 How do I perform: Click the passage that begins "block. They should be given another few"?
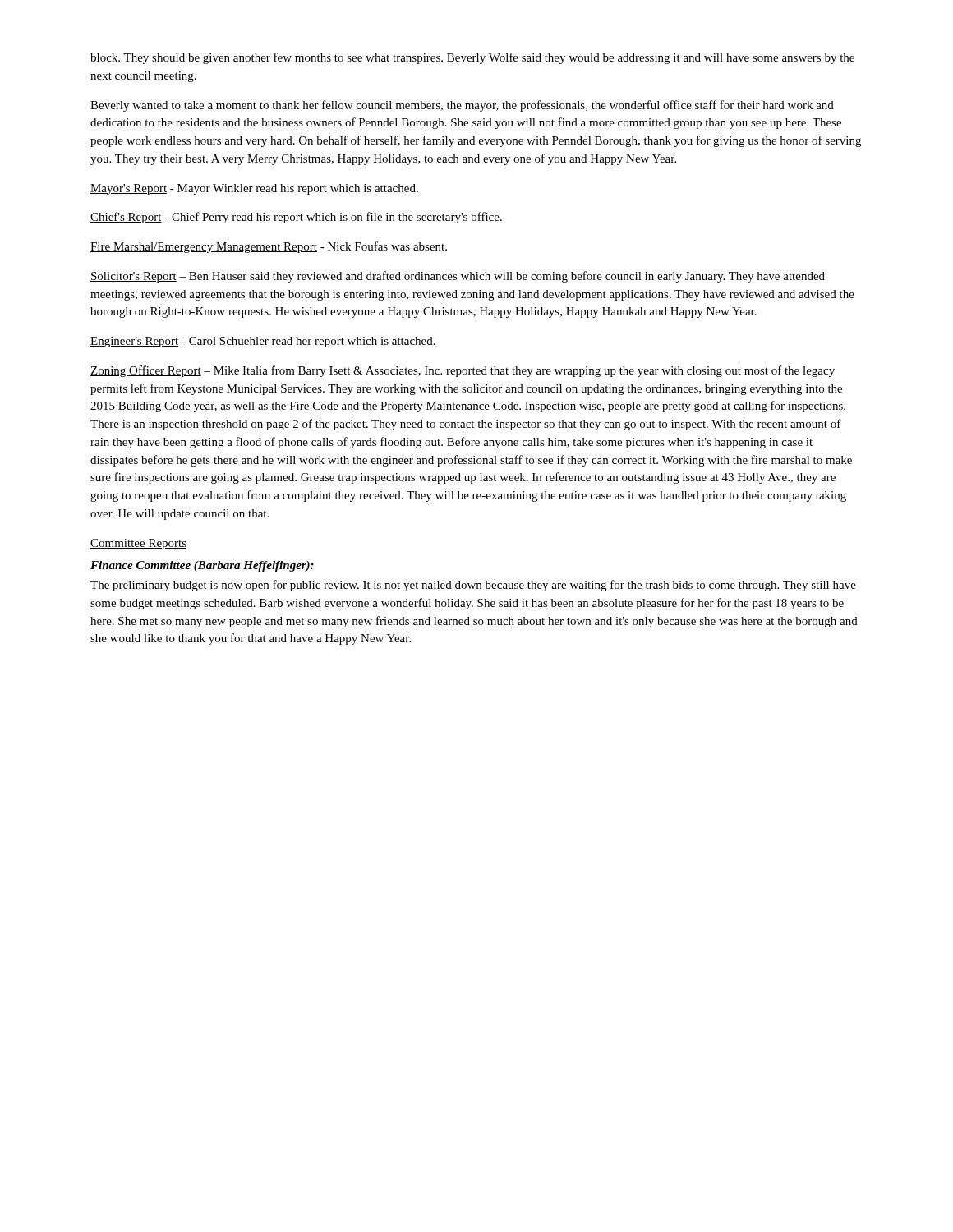[473, 66]
